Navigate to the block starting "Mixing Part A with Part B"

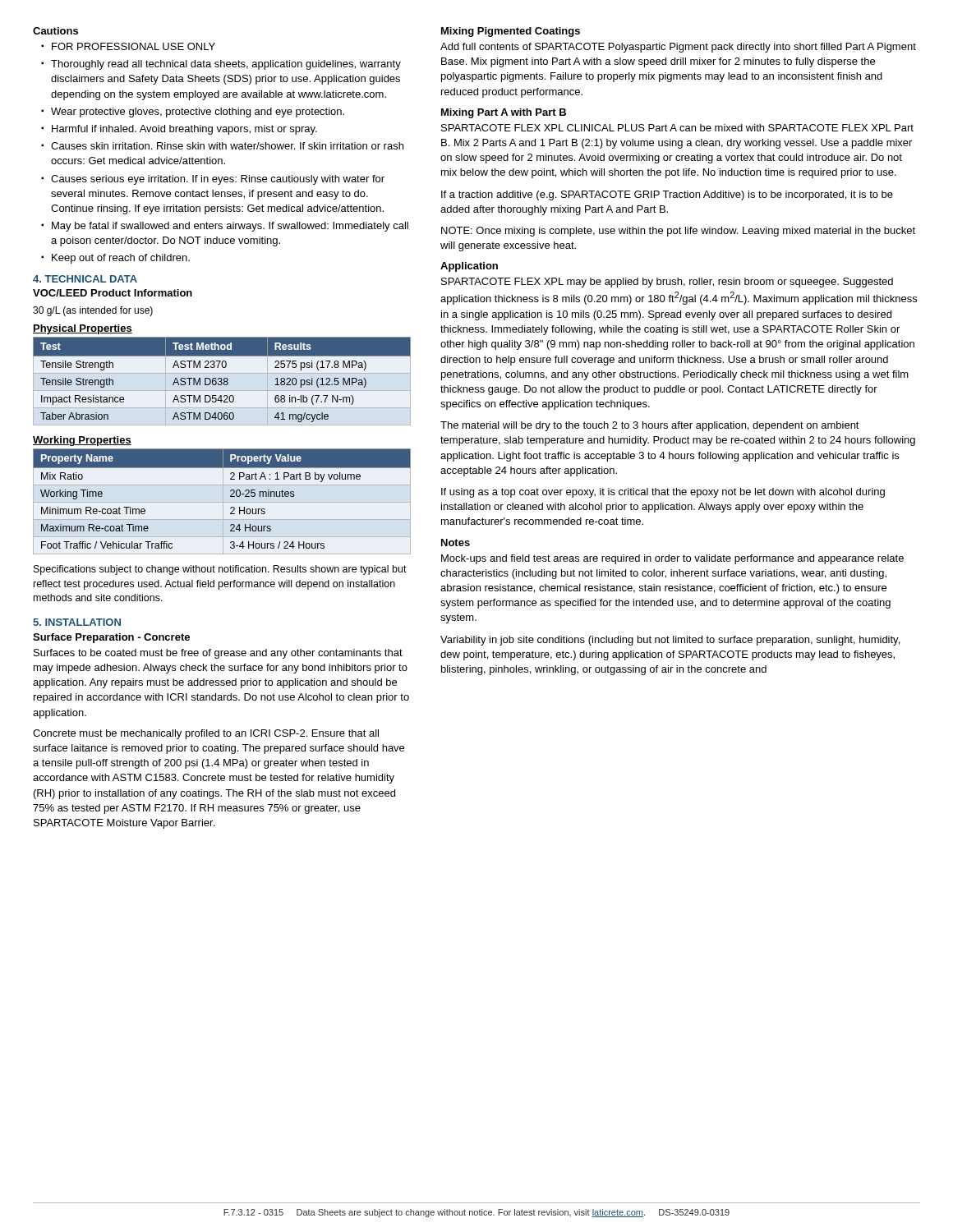click(504, 113)
